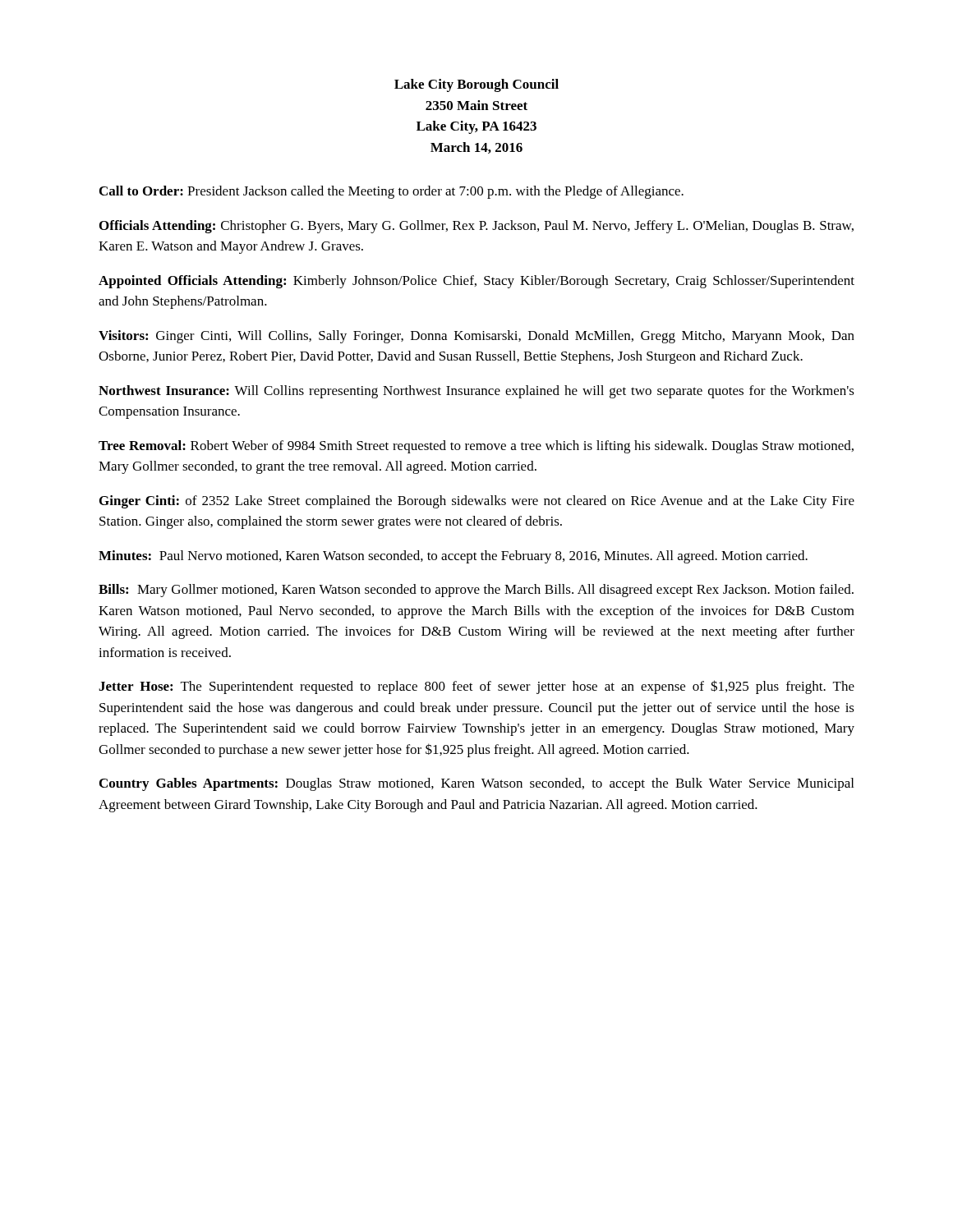Click on the passage starting "Bills: Mary Gollmer motioned, Karen"
This screenshot has width=953, height=1232.
(x=476, y=621)
